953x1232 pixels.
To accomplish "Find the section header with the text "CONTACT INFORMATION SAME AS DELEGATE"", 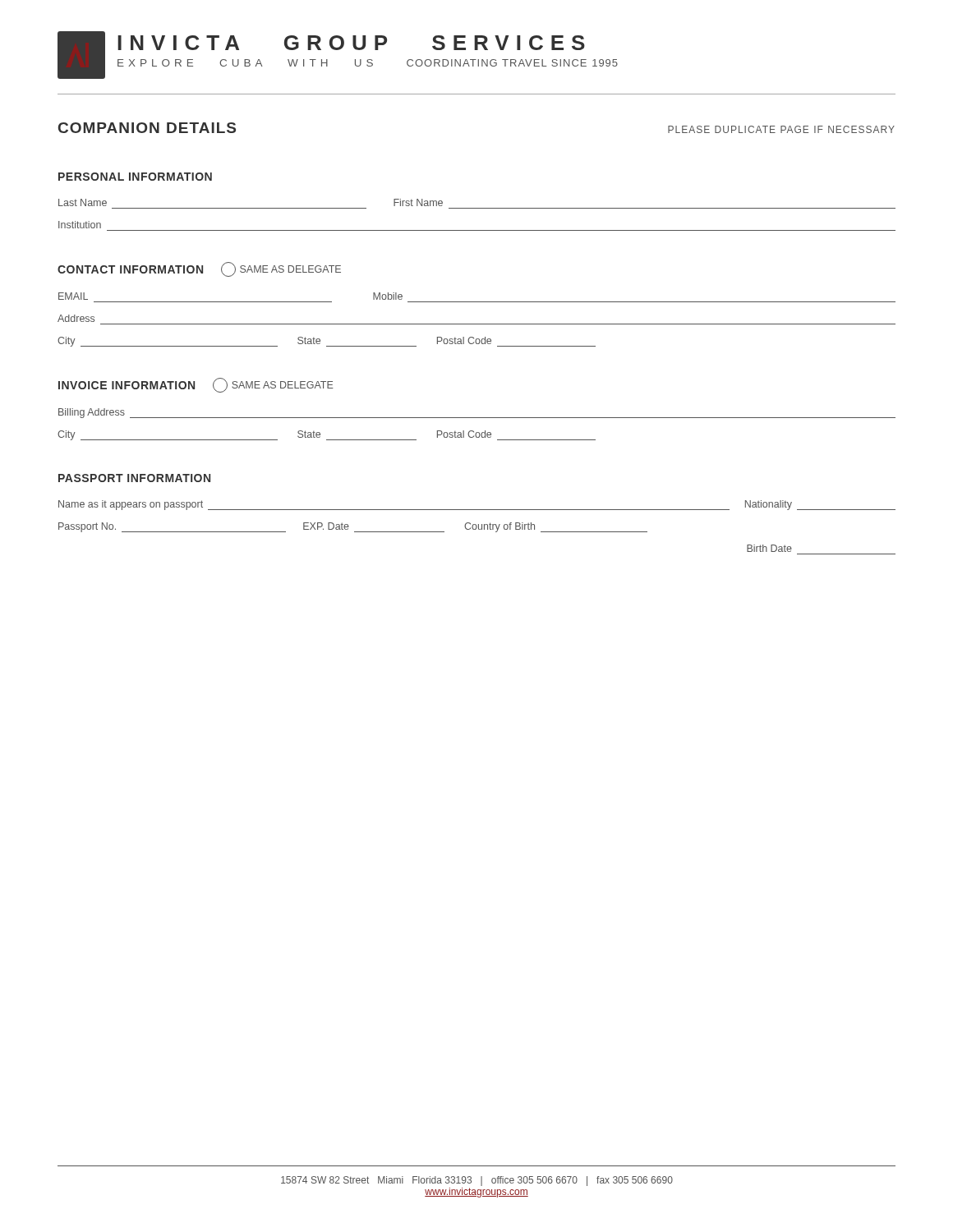I will (199, 269).
